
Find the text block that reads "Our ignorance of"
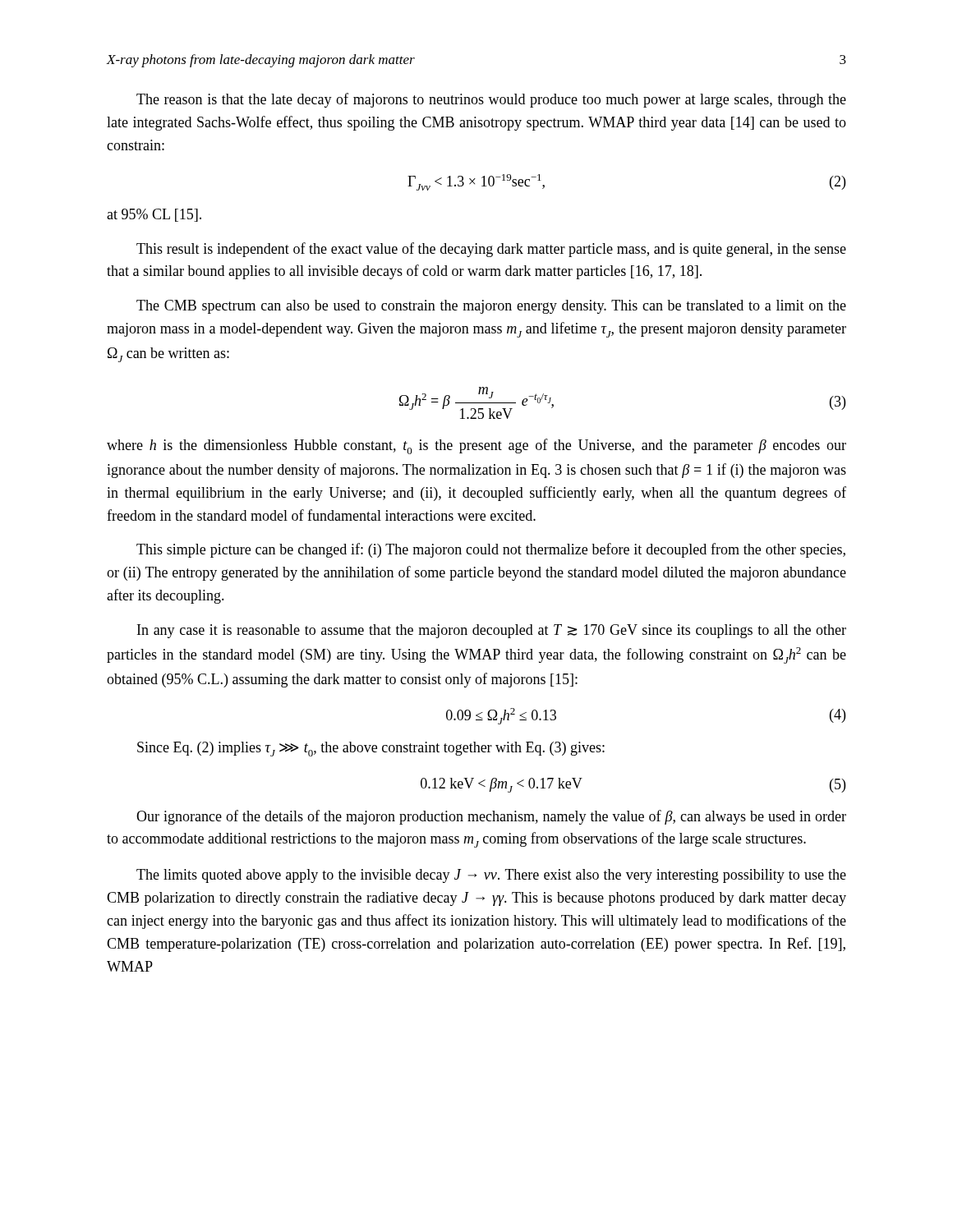tap(476, 829)
